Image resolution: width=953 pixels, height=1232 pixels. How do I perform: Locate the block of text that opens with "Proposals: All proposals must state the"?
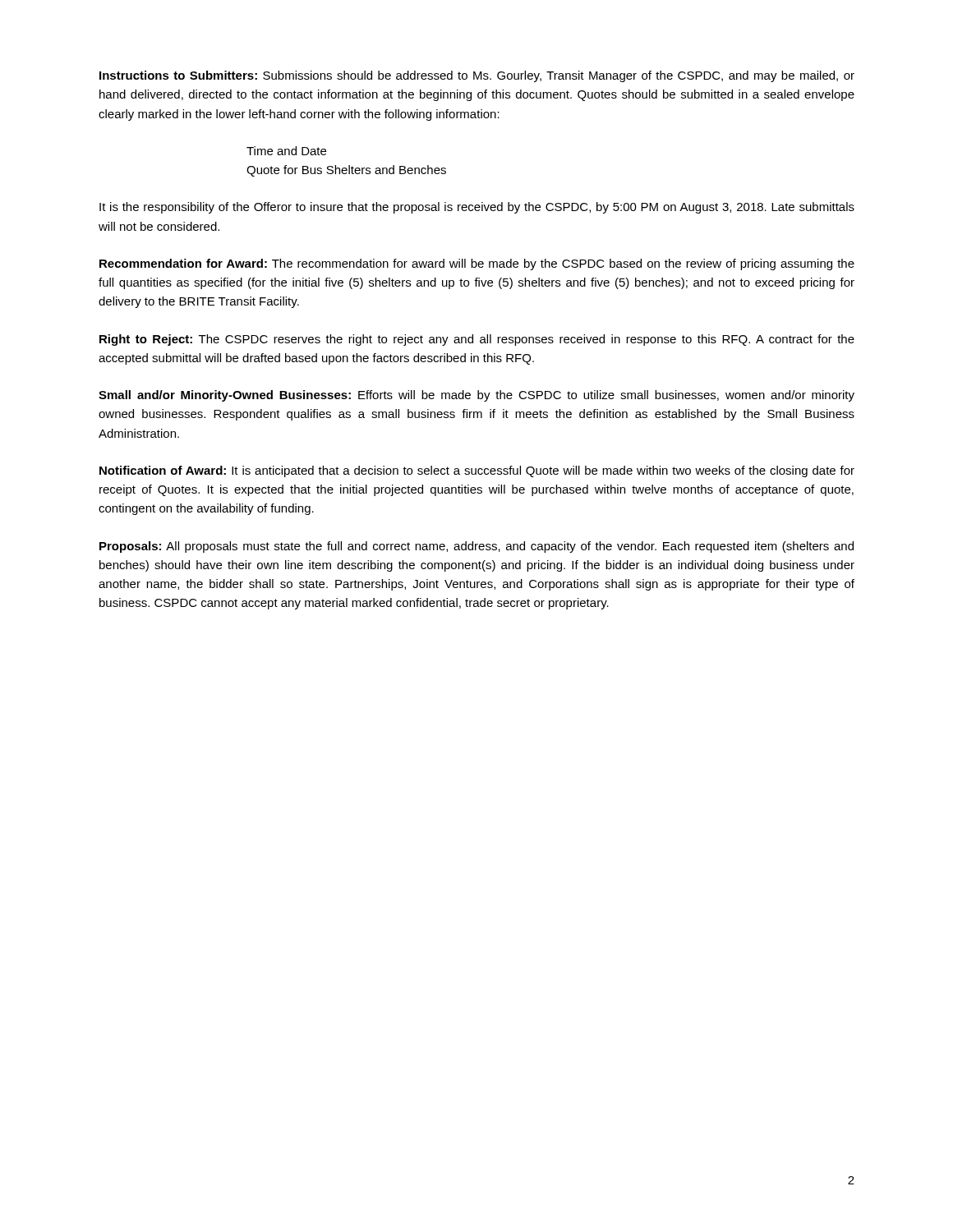476,574
